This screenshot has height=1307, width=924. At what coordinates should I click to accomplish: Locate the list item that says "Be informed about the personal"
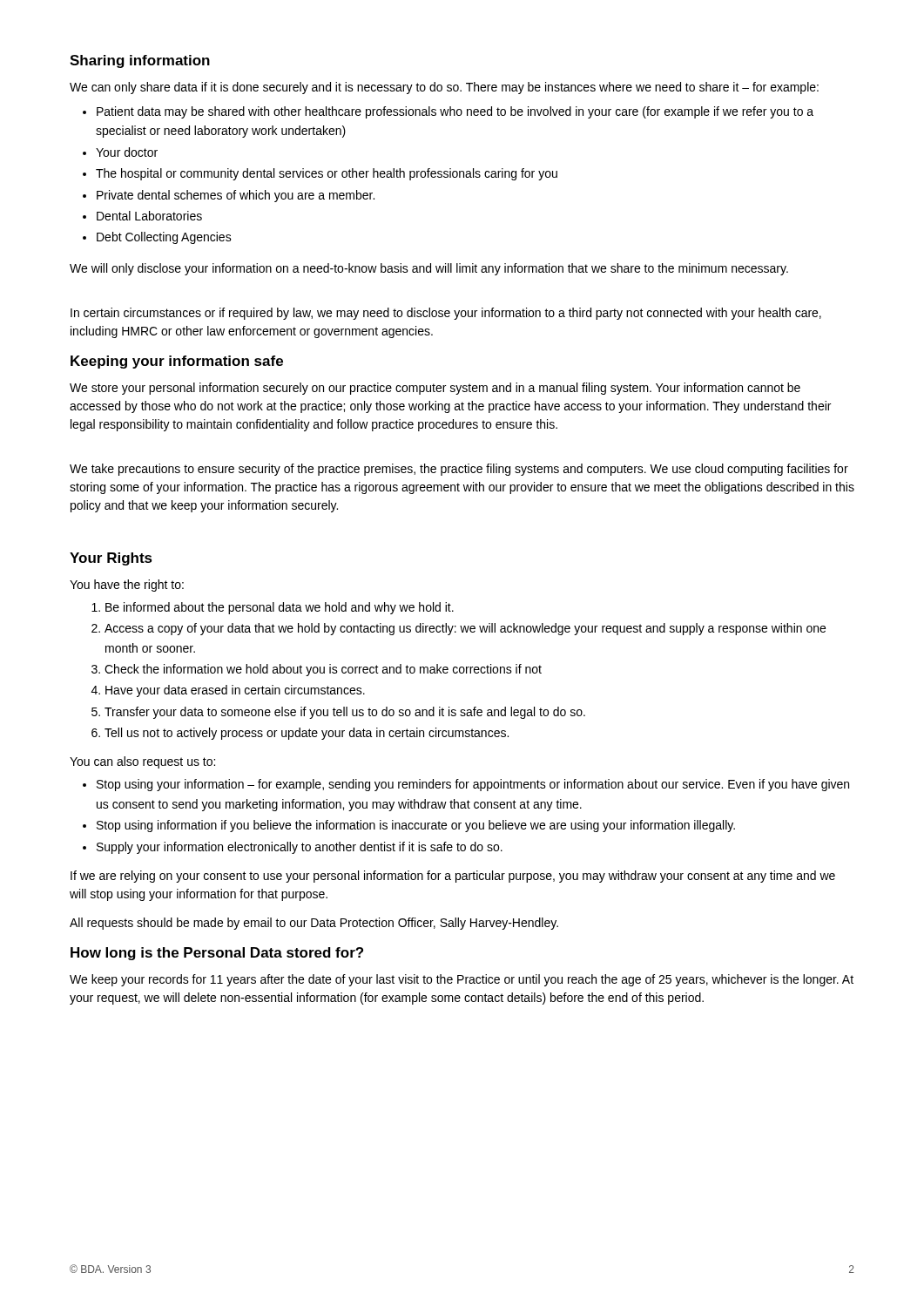(279, 607)
